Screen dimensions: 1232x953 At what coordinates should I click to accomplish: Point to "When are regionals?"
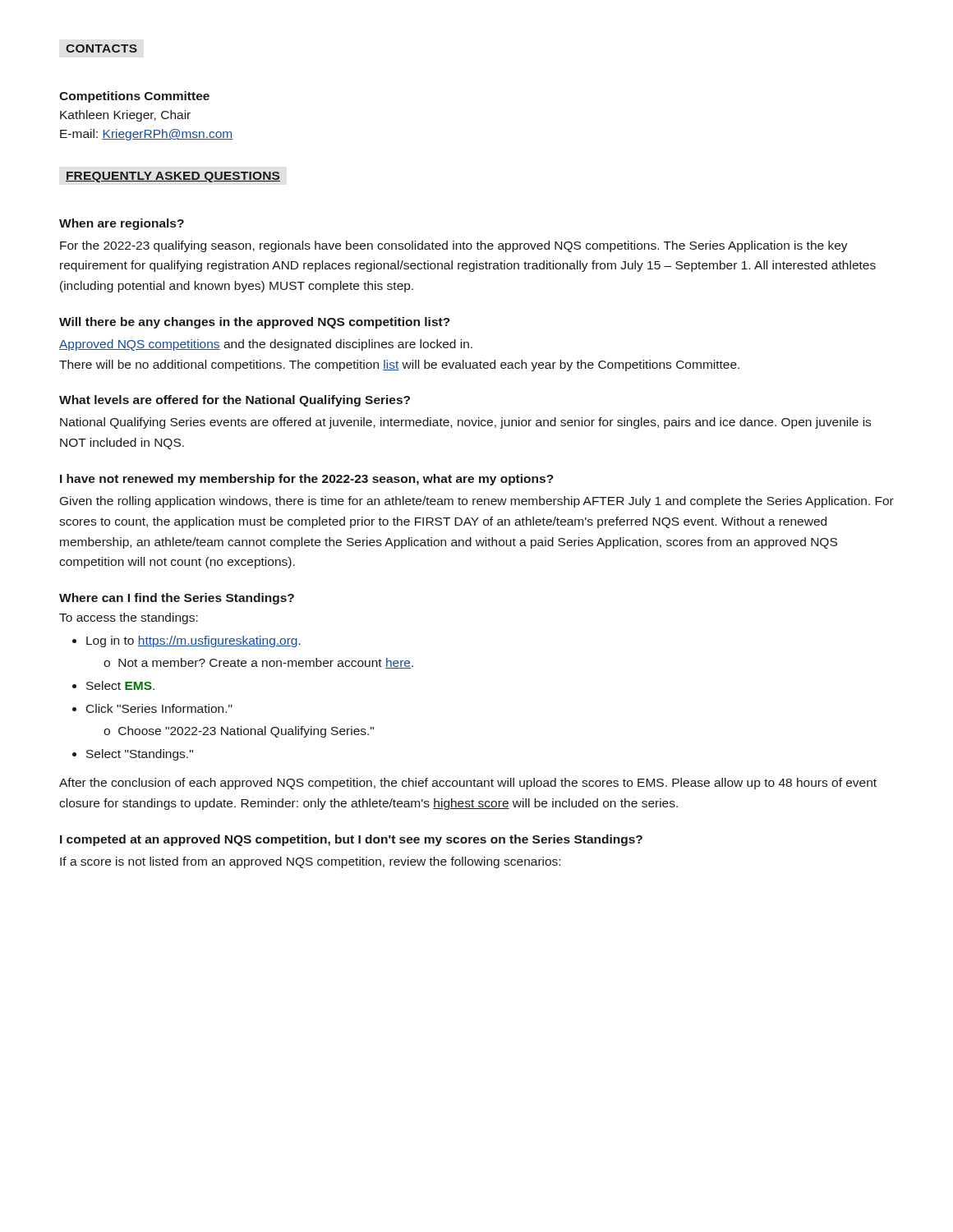122,224
